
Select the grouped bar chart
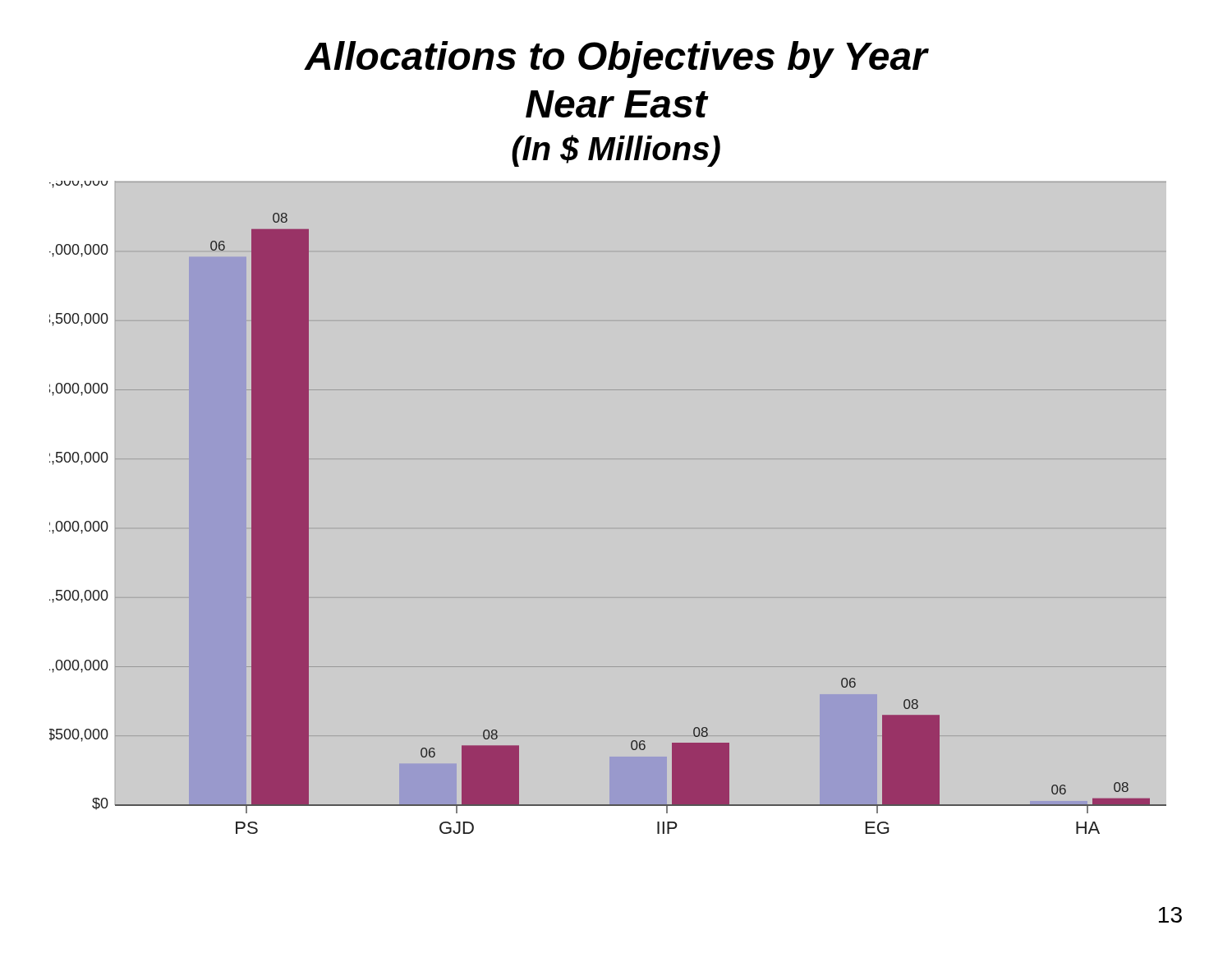click(x=616, y=522)
